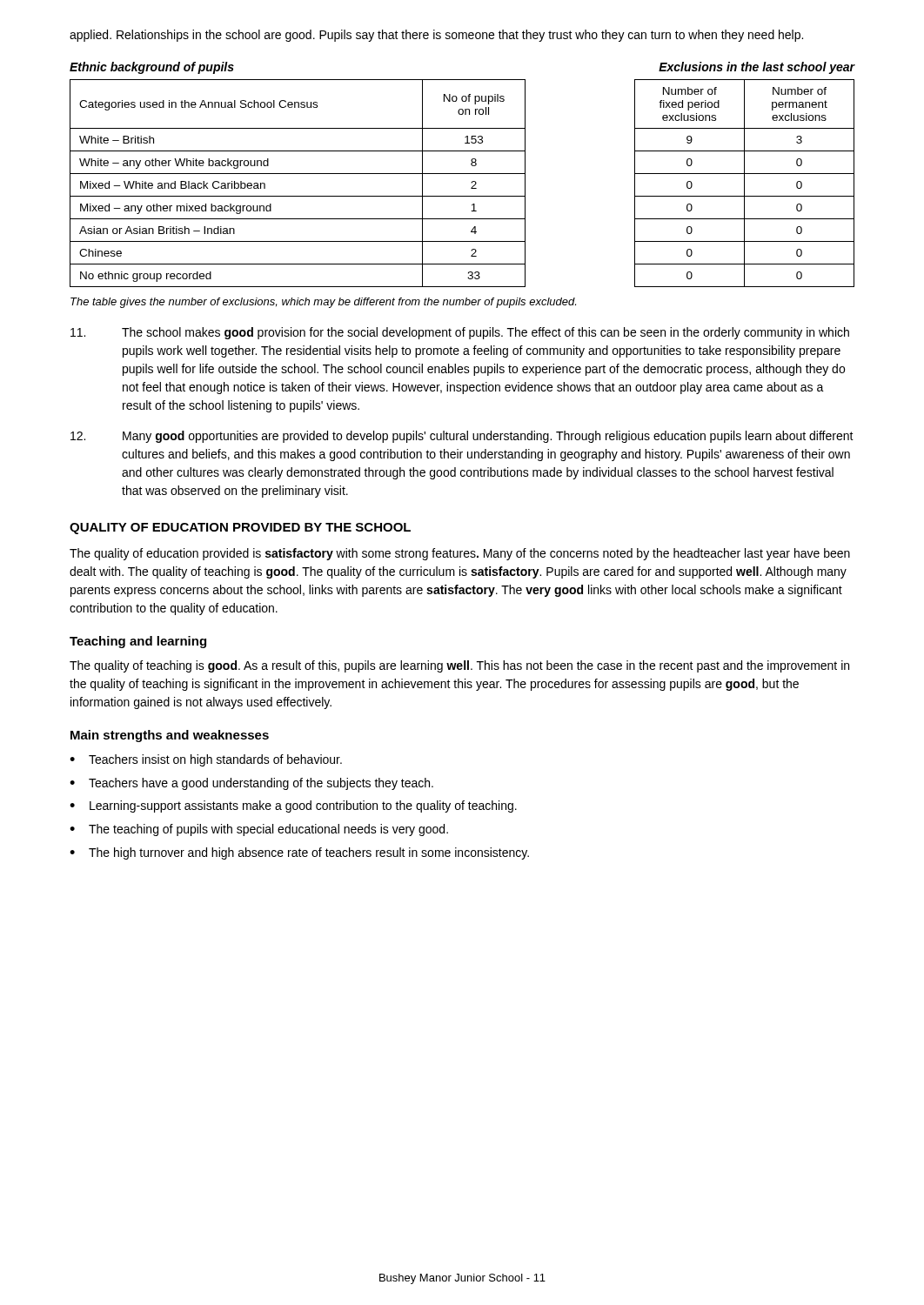Navigate to the text block starting "• Teachers insist"
Image resolution: width=924 pixels, height=1305 pixels.
pyautogui.click(x=206, y=760)
